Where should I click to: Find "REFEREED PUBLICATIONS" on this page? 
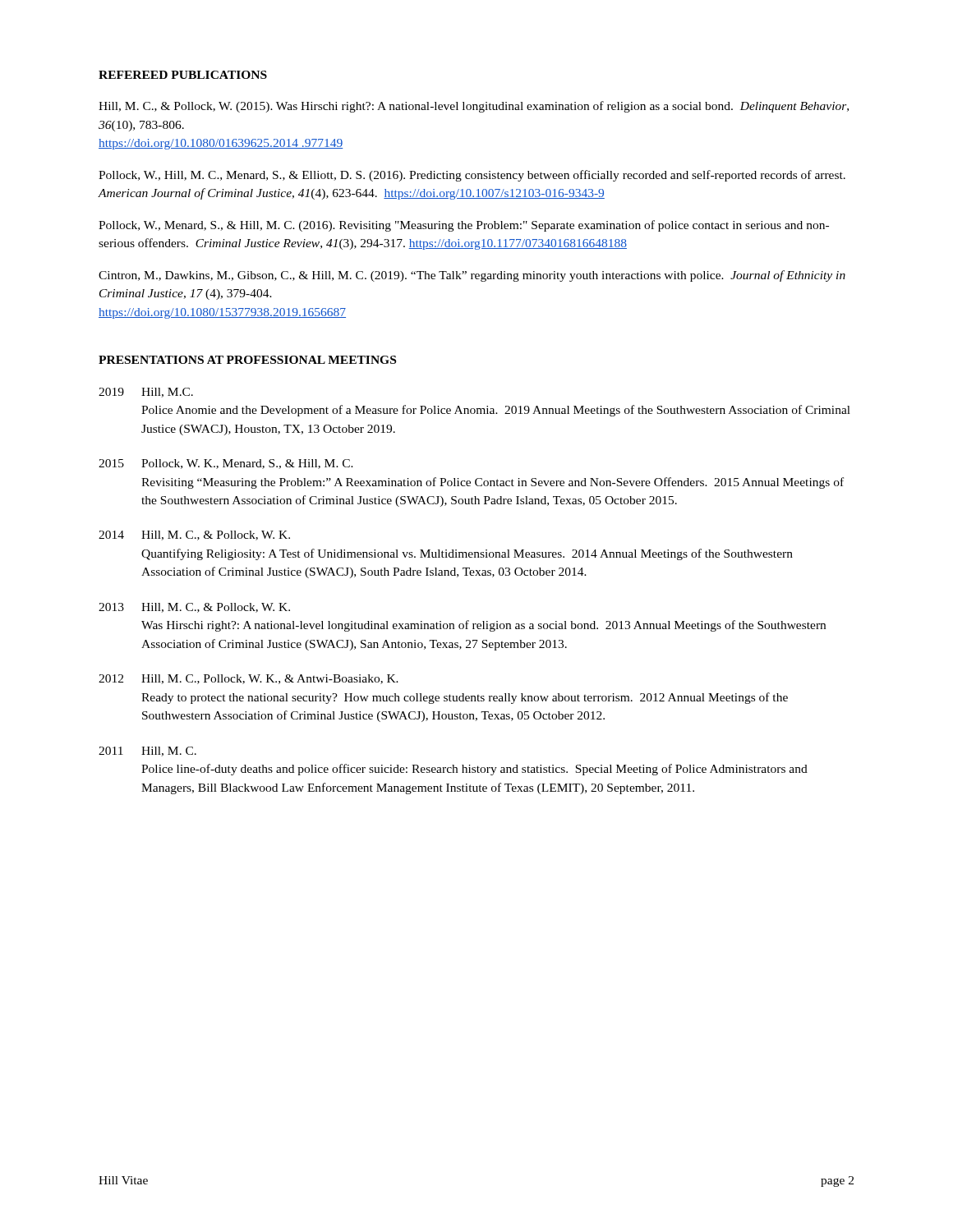coord(183,74)
